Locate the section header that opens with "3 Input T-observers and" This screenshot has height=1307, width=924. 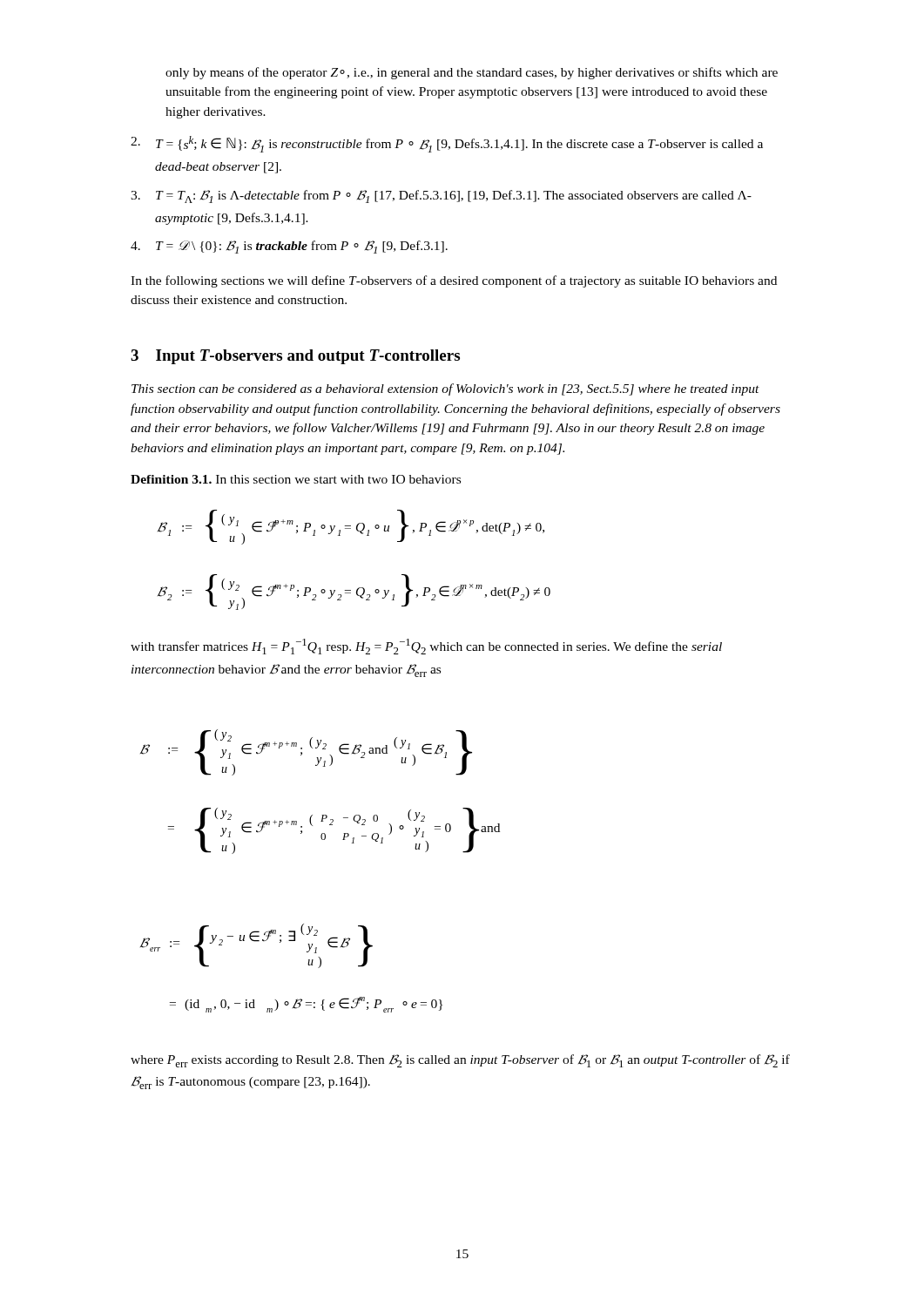295,355
